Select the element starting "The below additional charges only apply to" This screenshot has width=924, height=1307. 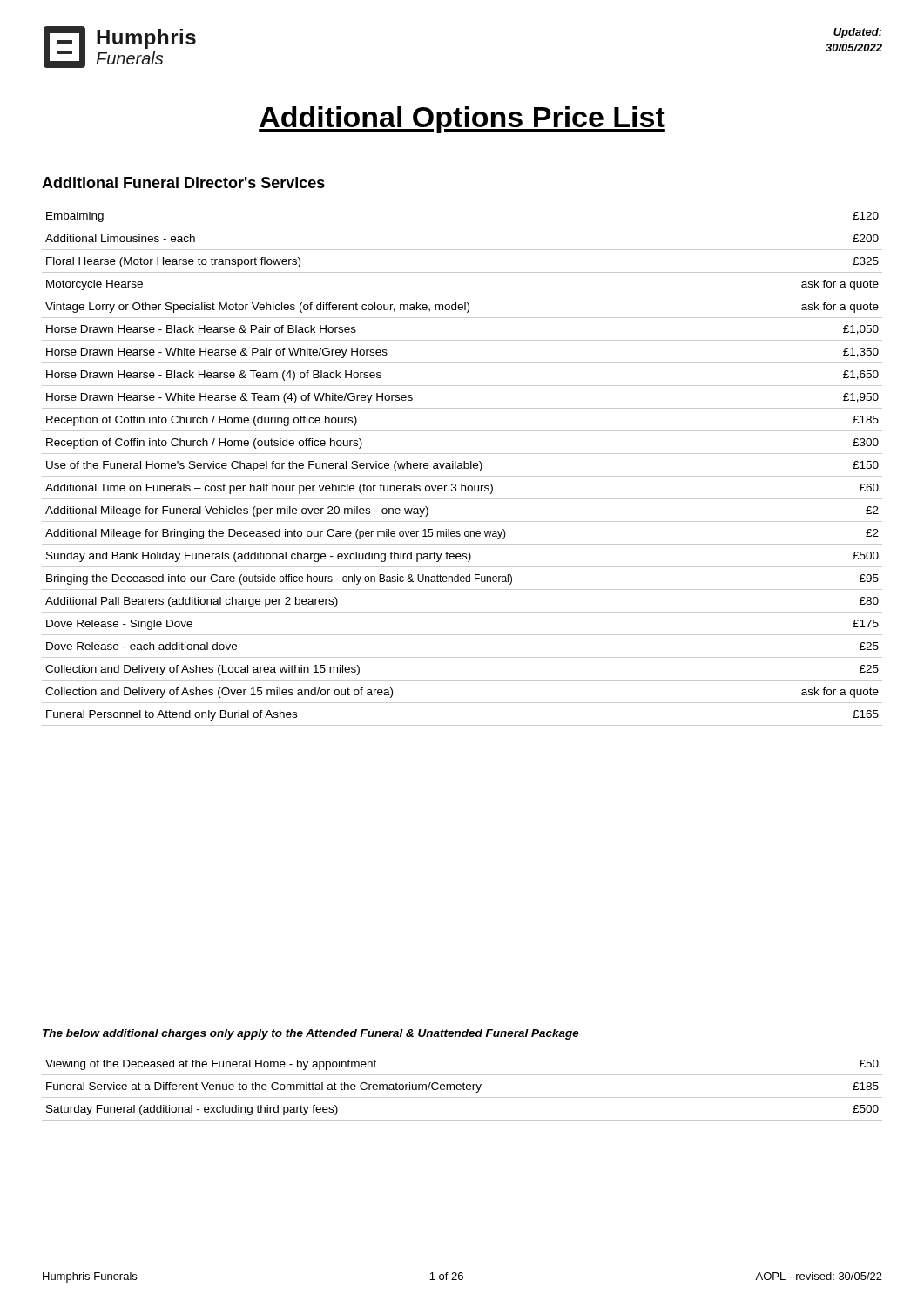pyautogui.click(x=310, y=1033)
